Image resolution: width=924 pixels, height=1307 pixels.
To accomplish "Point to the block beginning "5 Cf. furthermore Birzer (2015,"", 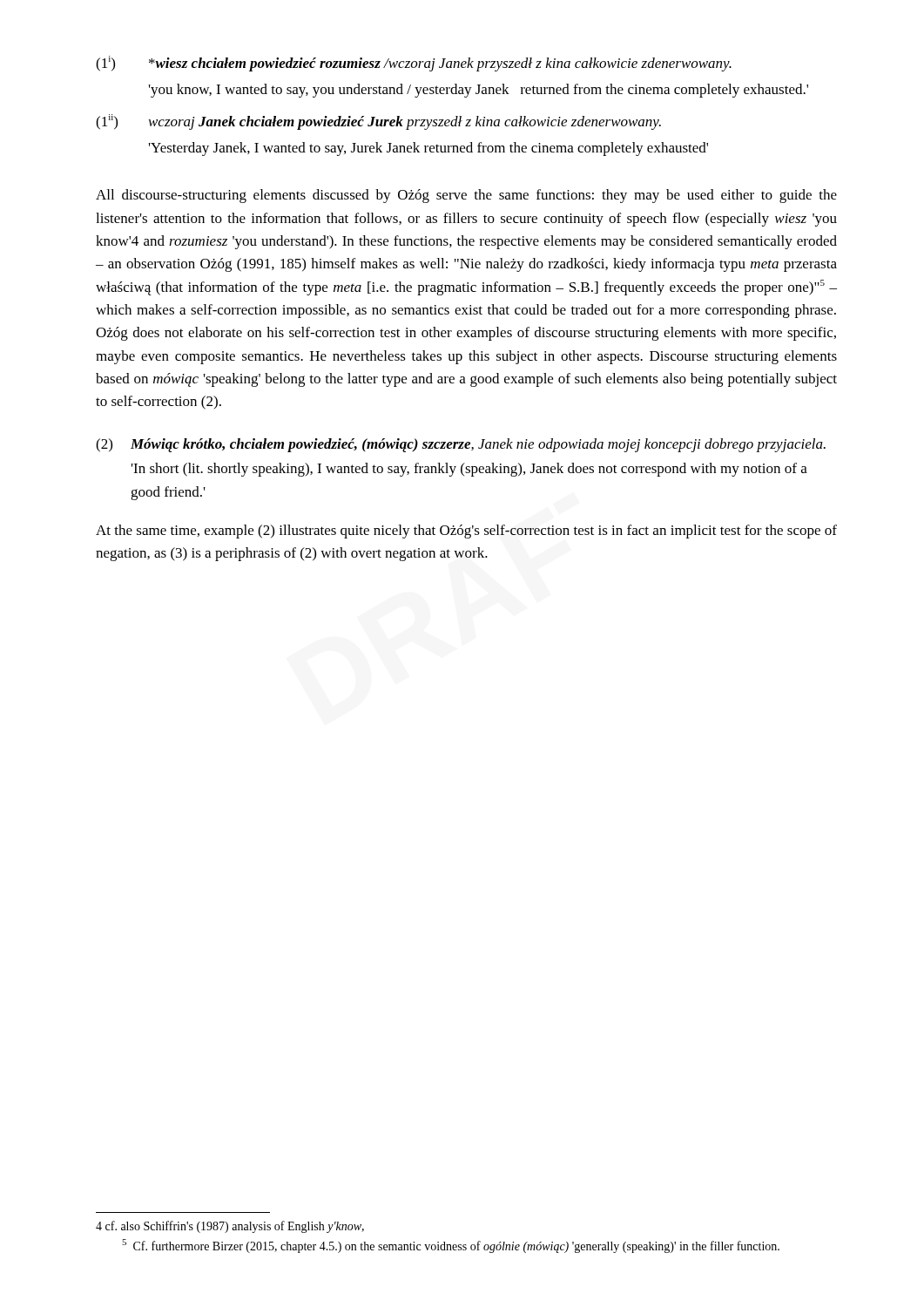I will click(451, 1246).
